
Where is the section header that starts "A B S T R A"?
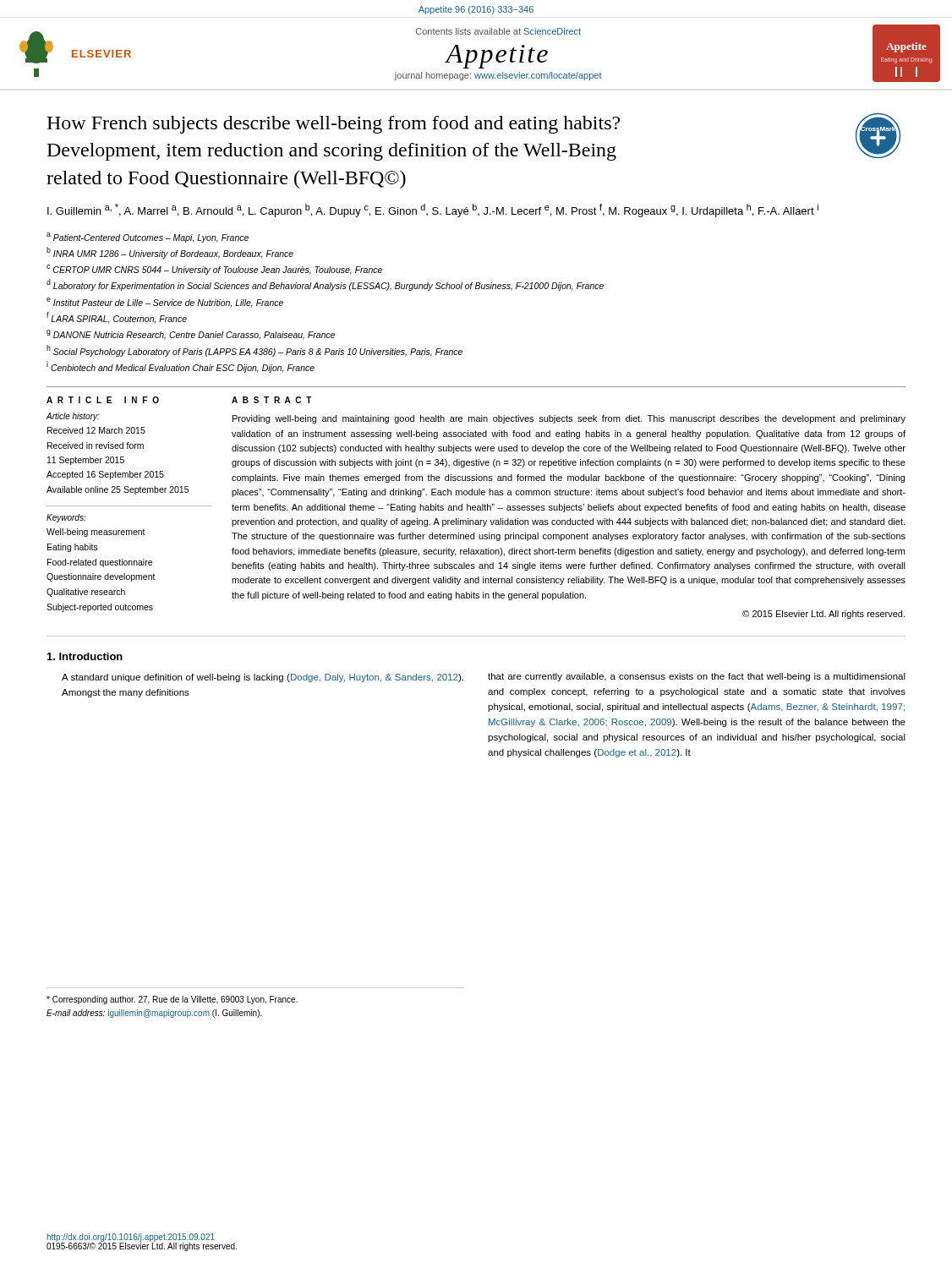point(272,400)
